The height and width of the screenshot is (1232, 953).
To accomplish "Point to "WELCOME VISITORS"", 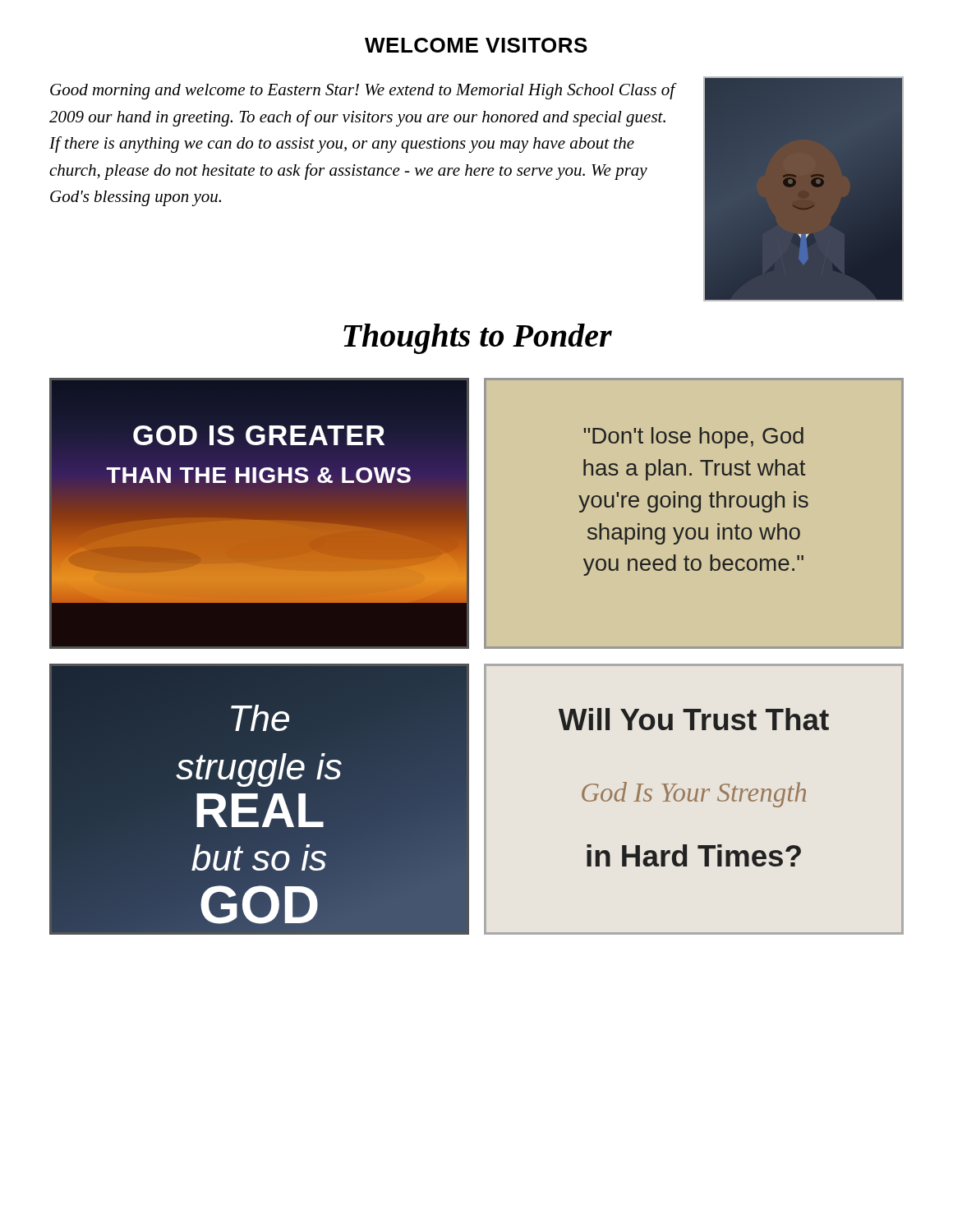I will [476, 45].
